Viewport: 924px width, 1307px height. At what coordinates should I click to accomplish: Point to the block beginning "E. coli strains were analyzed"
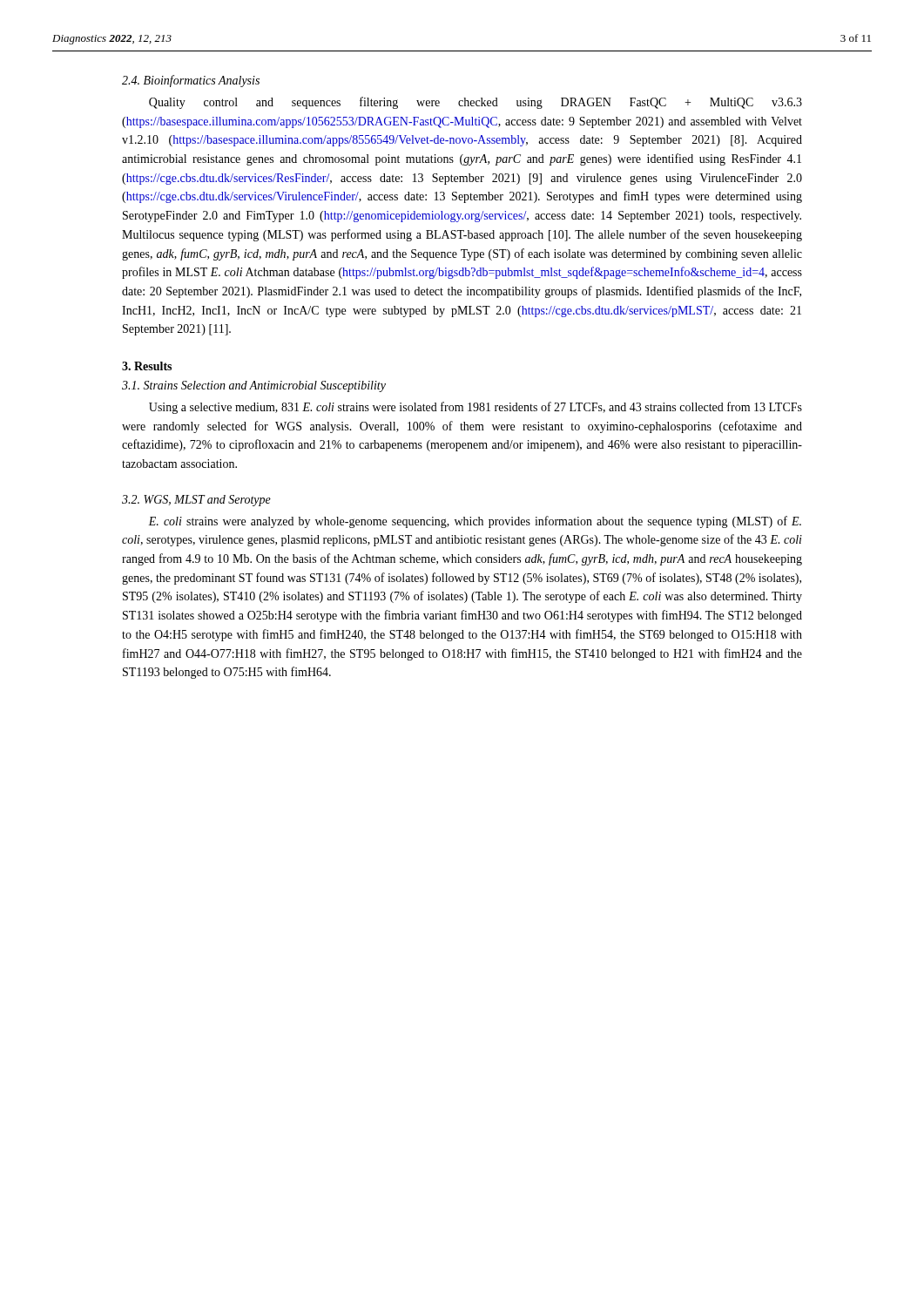tap(462, 597)
